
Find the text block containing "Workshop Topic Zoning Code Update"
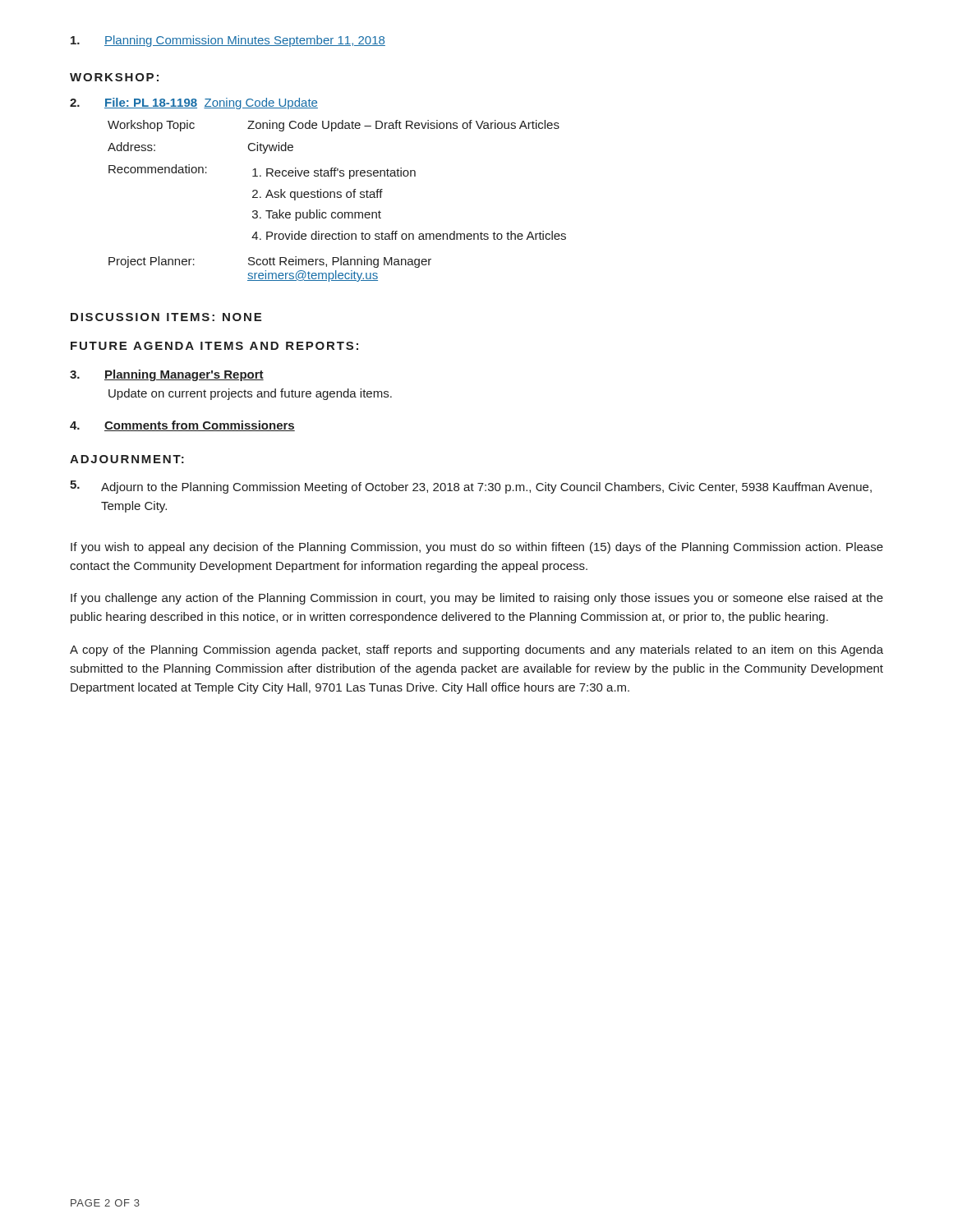334,126
